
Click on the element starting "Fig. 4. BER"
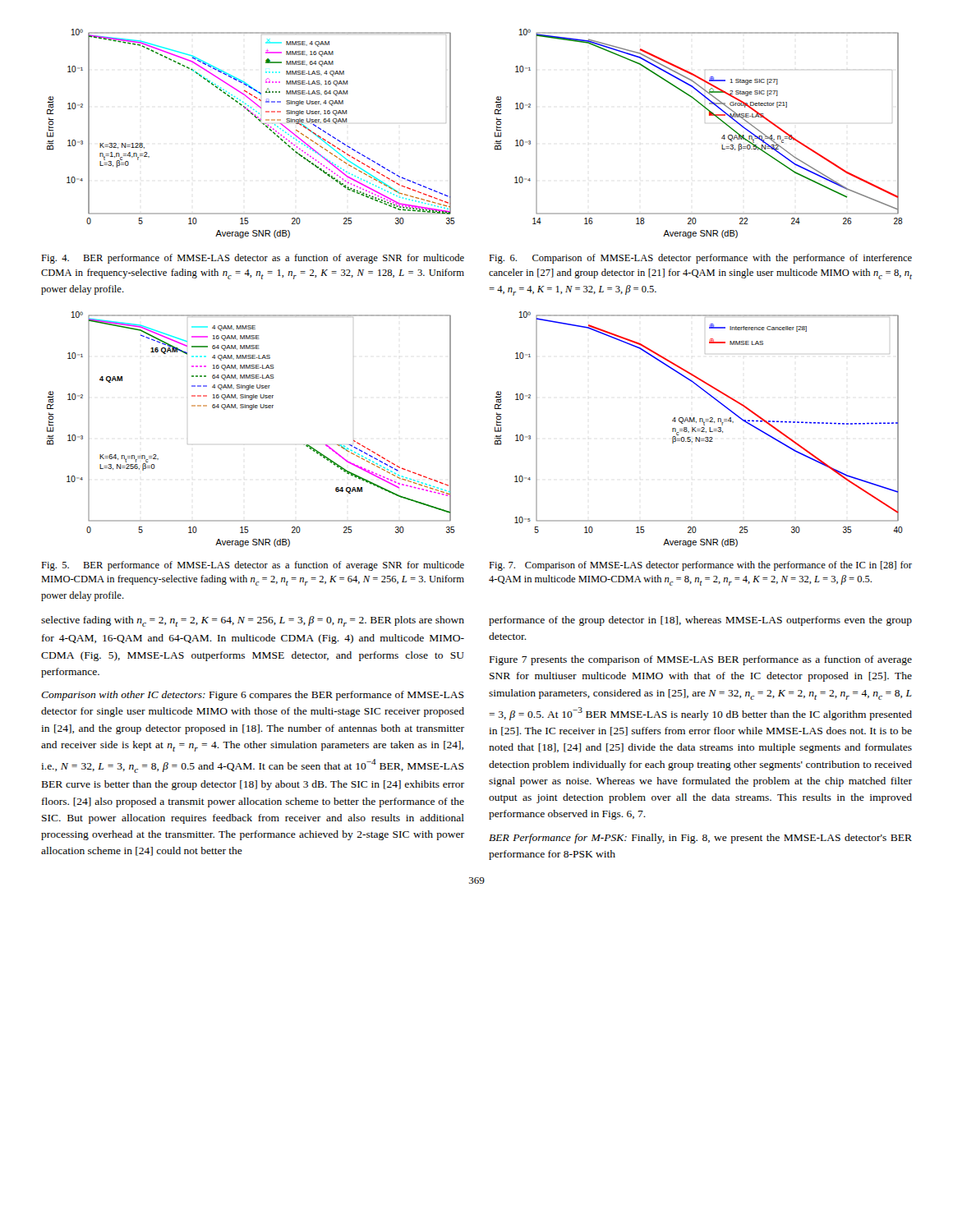click(253, 273)
